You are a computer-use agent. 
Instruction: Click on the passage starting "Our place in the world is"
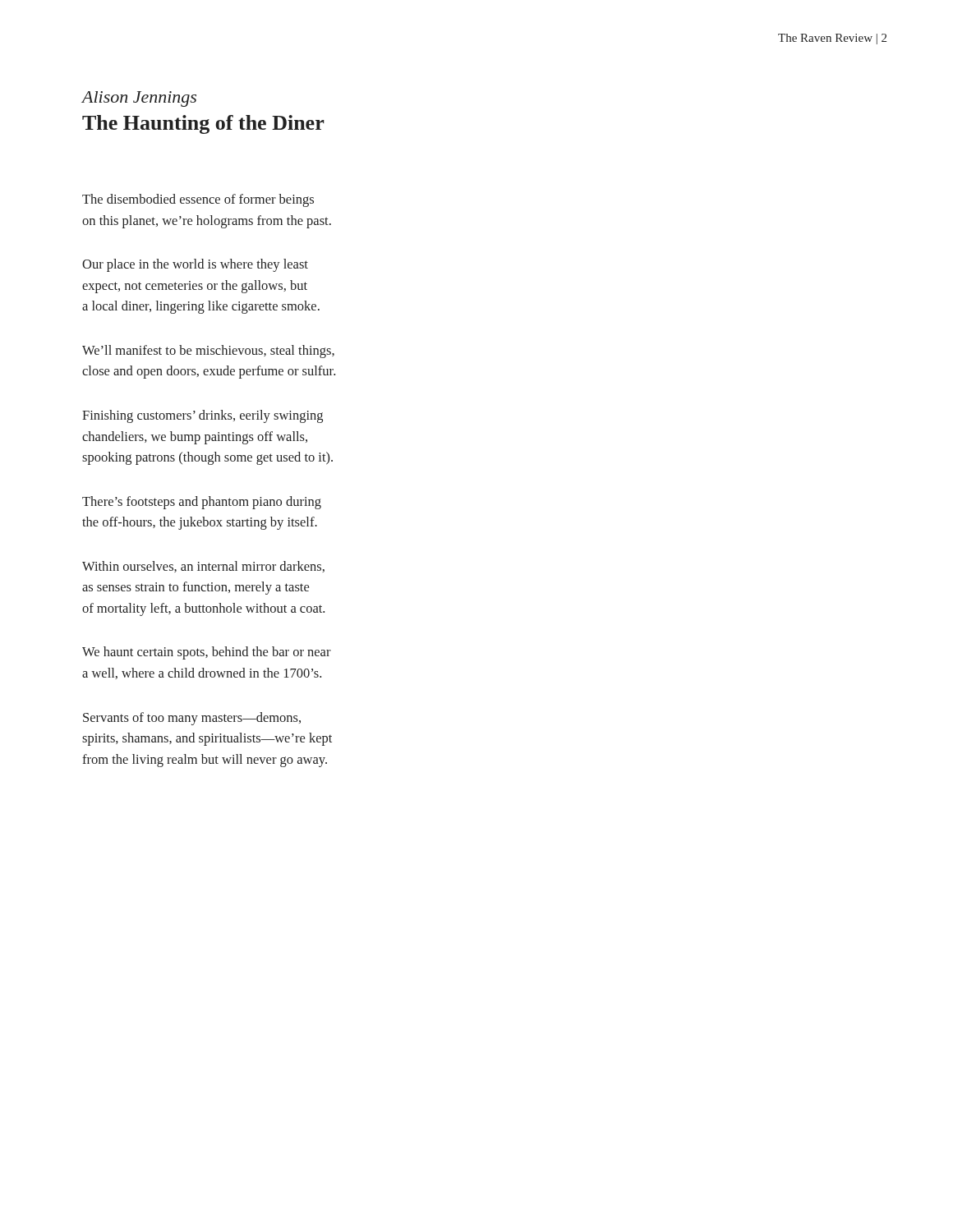point(288,285)
